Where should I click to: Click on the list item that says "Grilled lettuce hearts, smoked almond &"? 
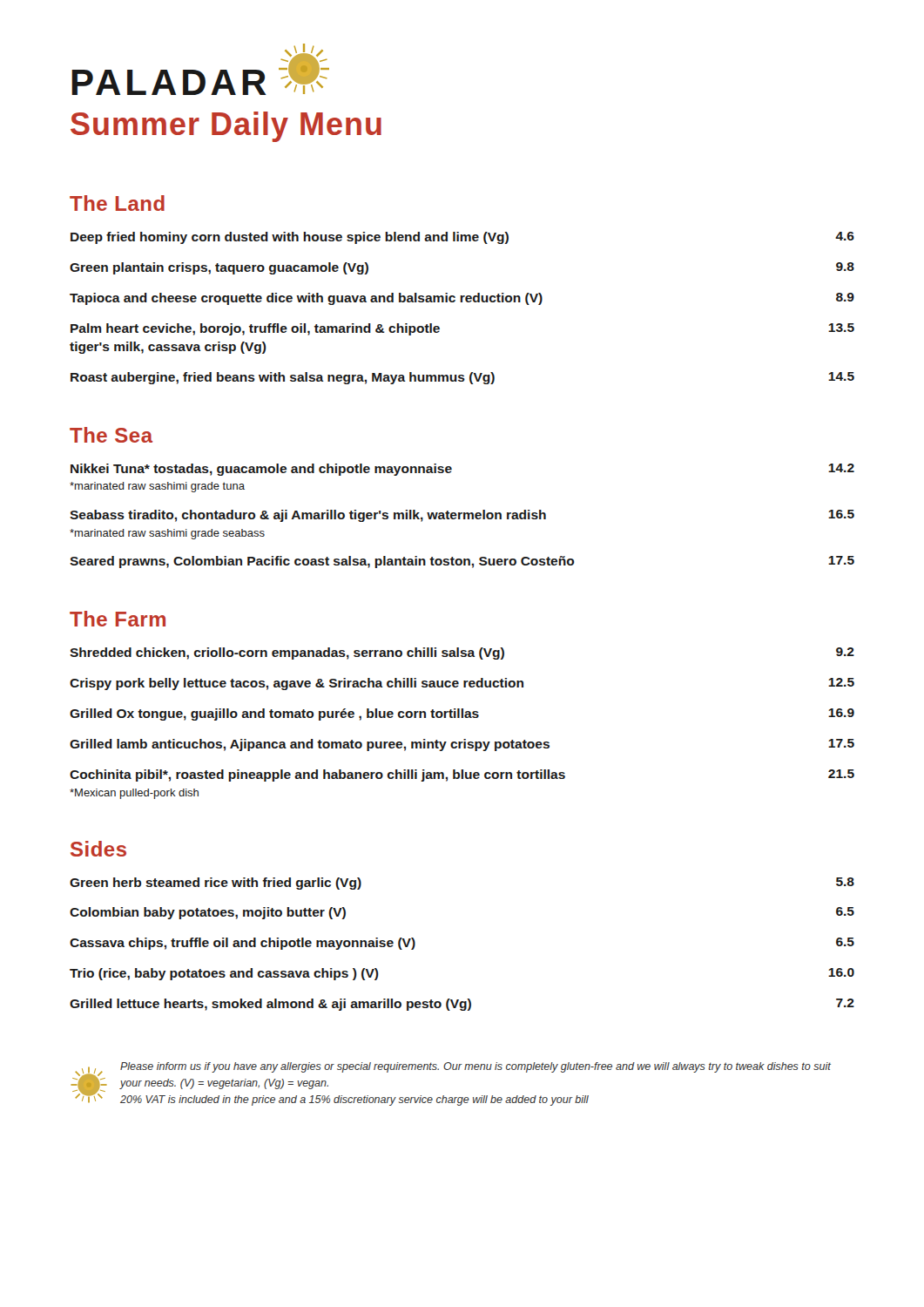click(462, 1004)
